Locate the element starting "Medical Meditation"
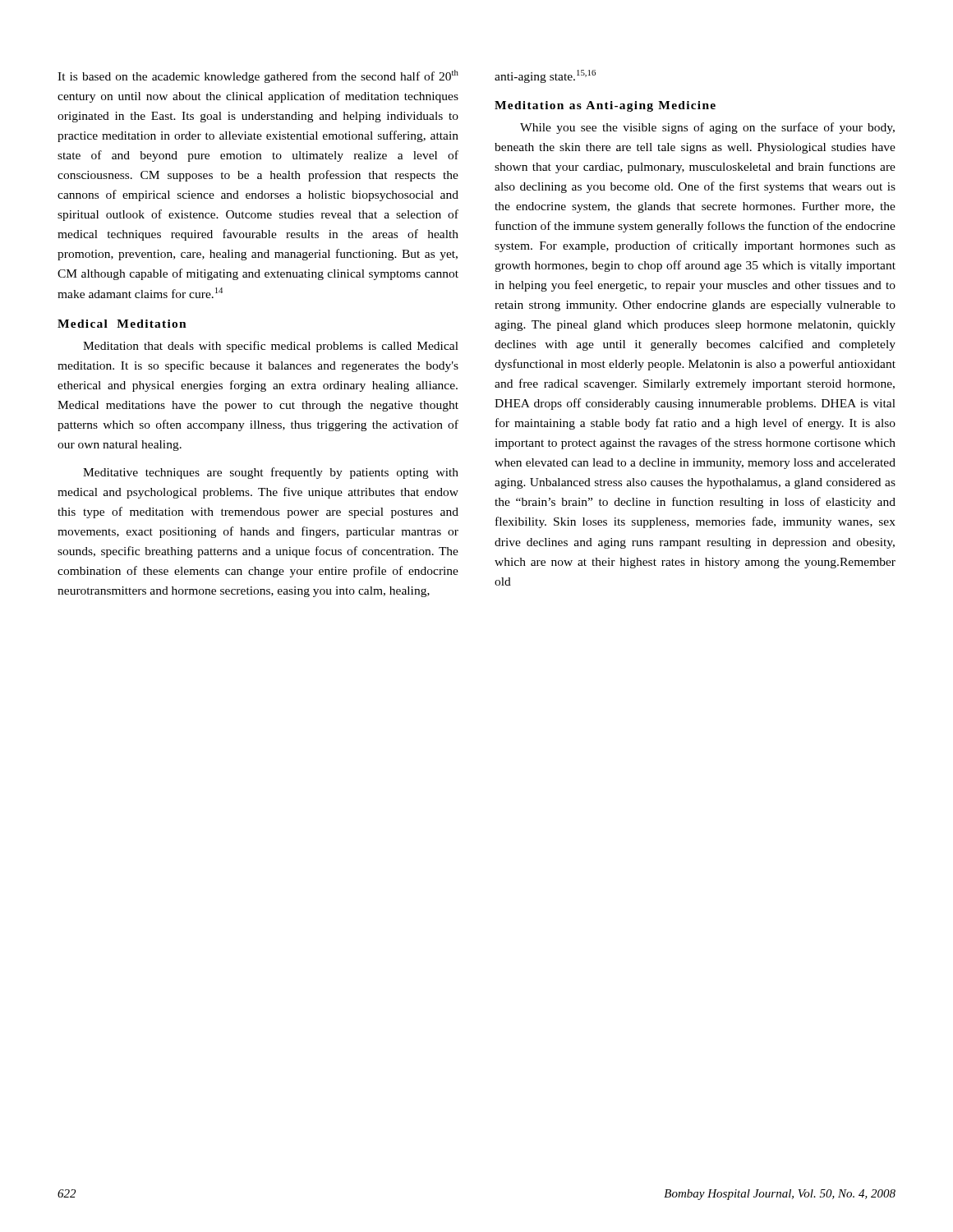953x1232 pixels. [122, 323]
